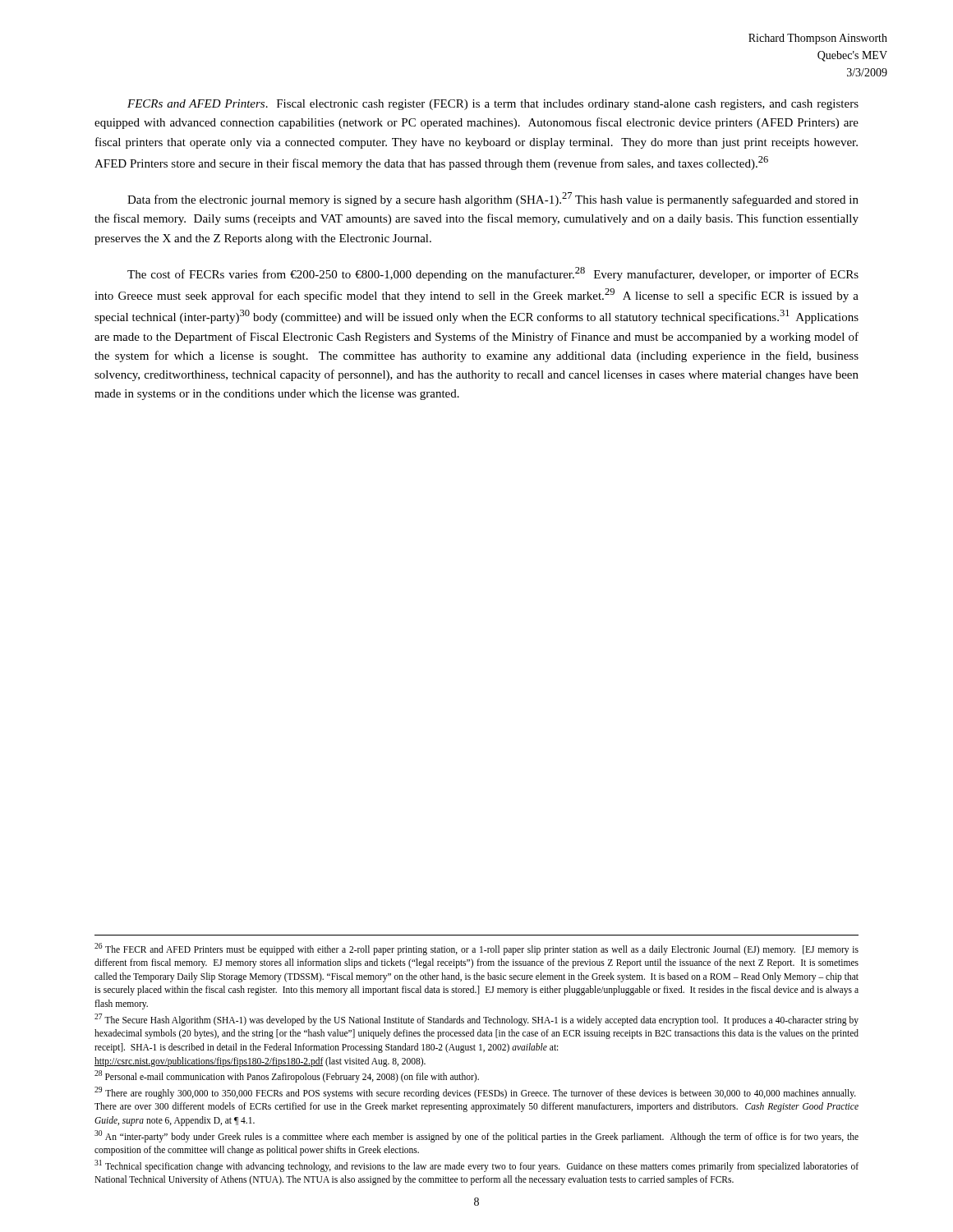
Task: Where is the passage that starts "26 The FECR and AFED"?
Action: pos(476,975)
